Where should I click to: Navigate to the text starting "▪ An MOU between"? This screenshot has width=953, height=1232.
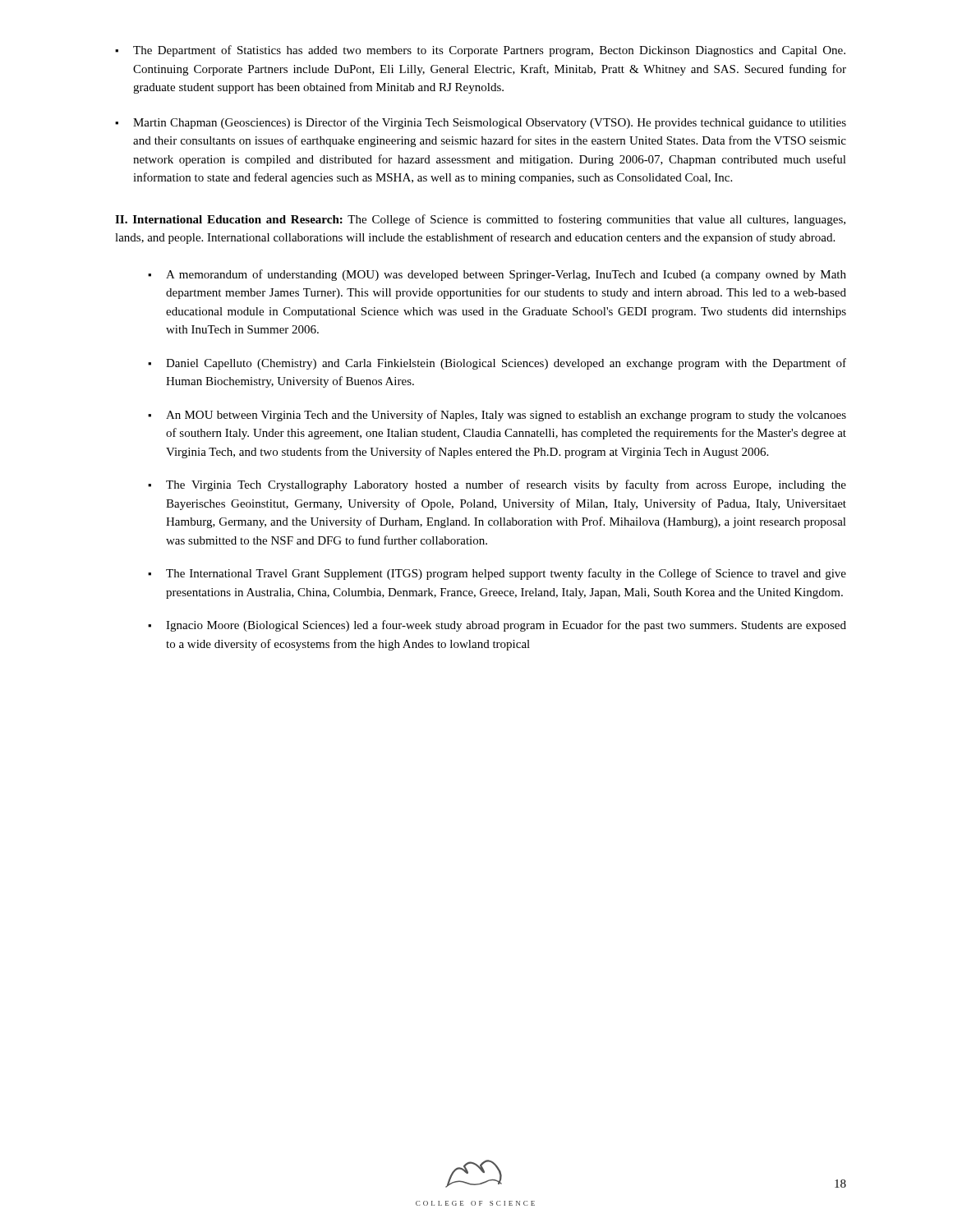[x=497, y=433]
